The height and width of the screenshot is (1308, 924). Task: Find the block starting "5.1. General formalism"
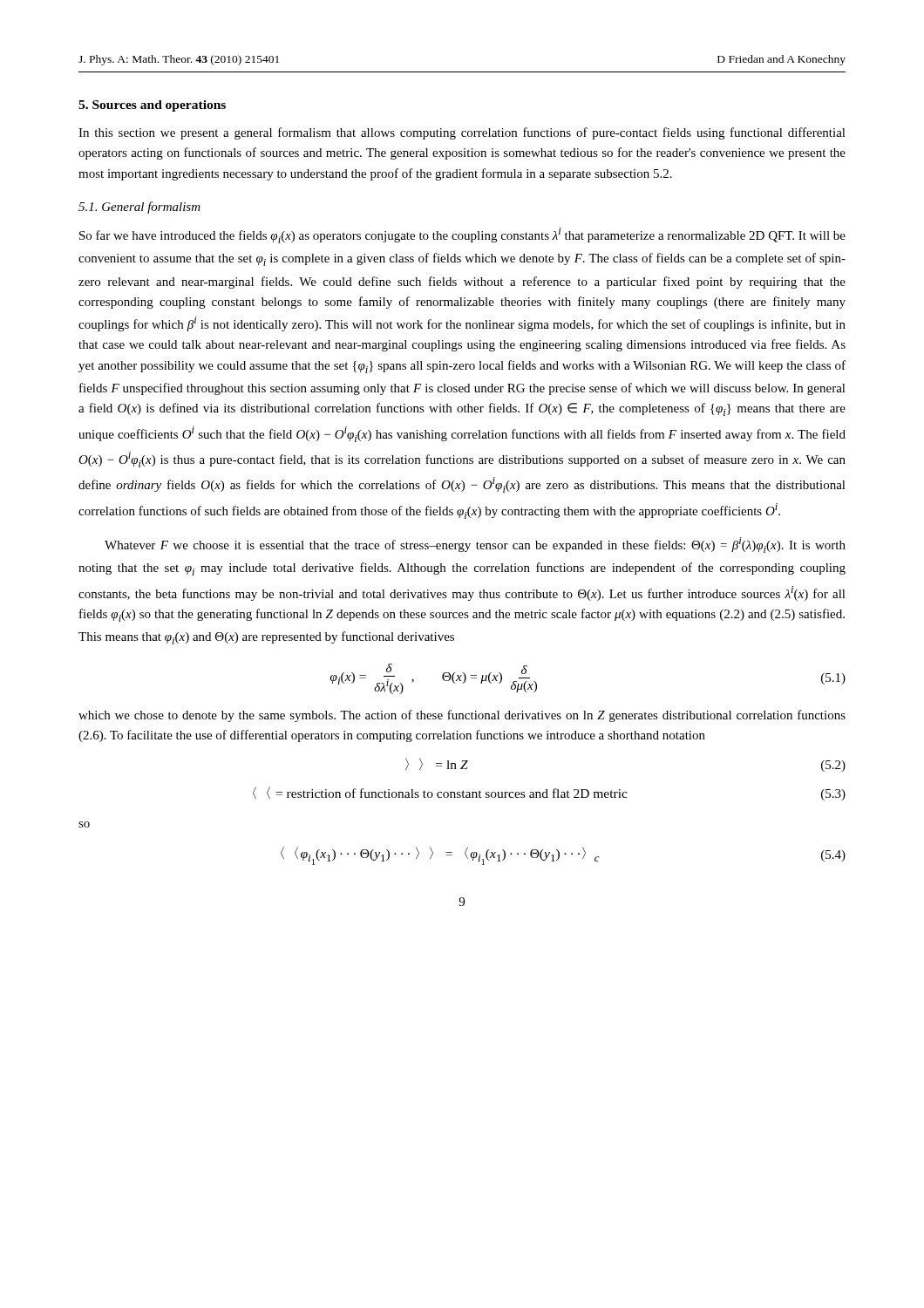pos(139,208)
